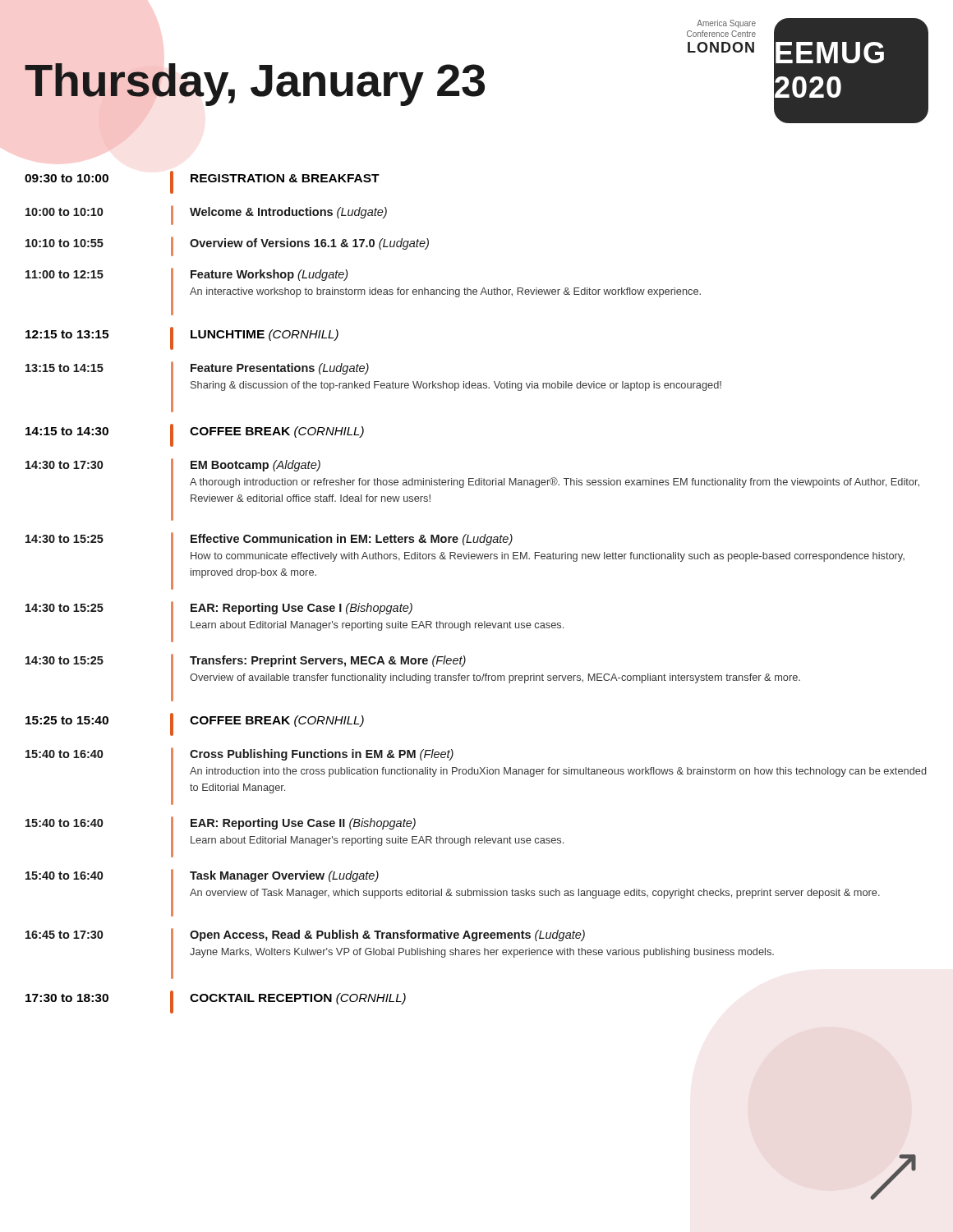This screenshot has height=1232, width=953.
Task: Find the title
Action: (x=255, y=80)
